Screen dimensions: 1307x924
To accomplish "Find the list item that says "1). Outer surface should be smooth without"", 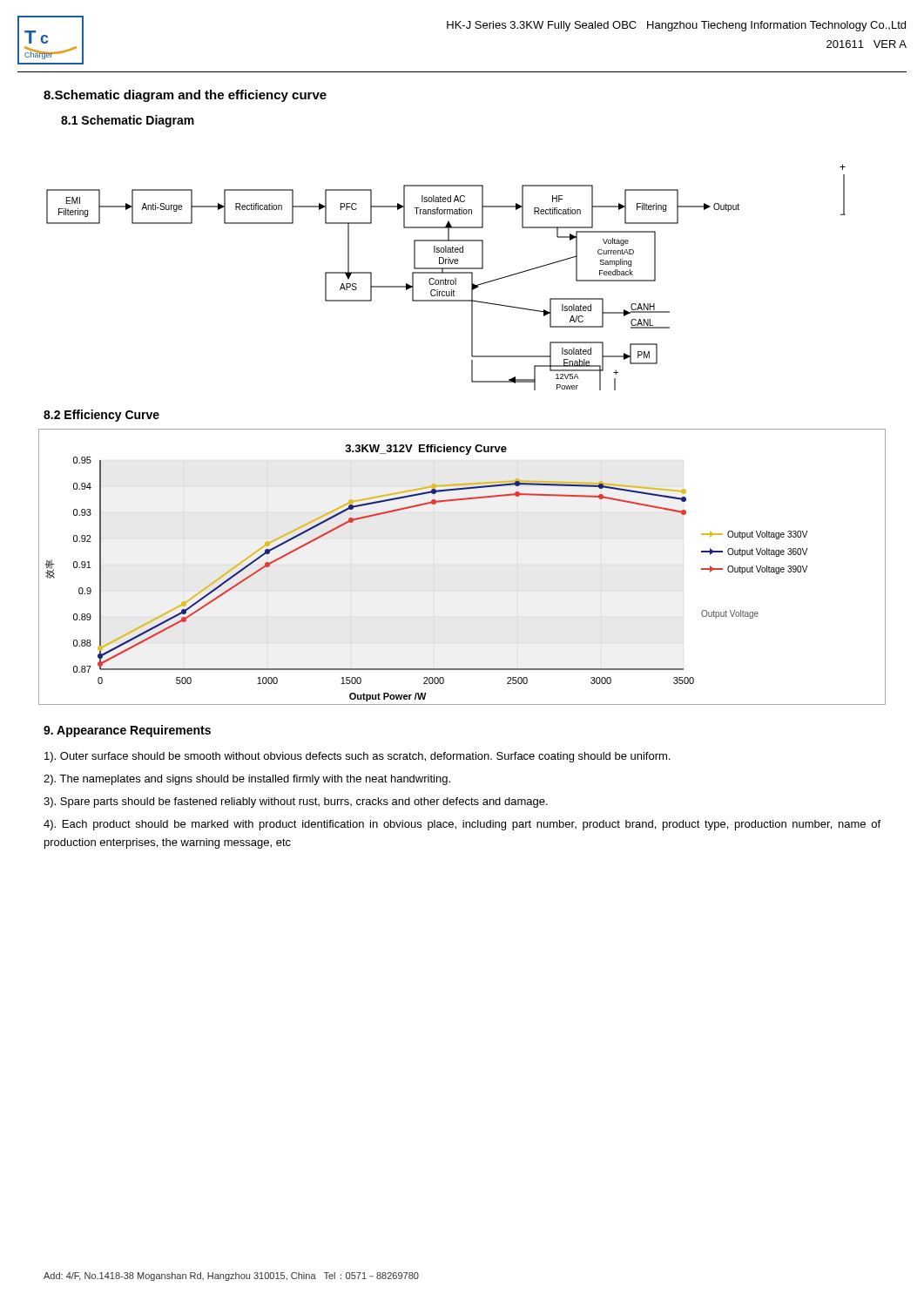I will tap(357, 756).
